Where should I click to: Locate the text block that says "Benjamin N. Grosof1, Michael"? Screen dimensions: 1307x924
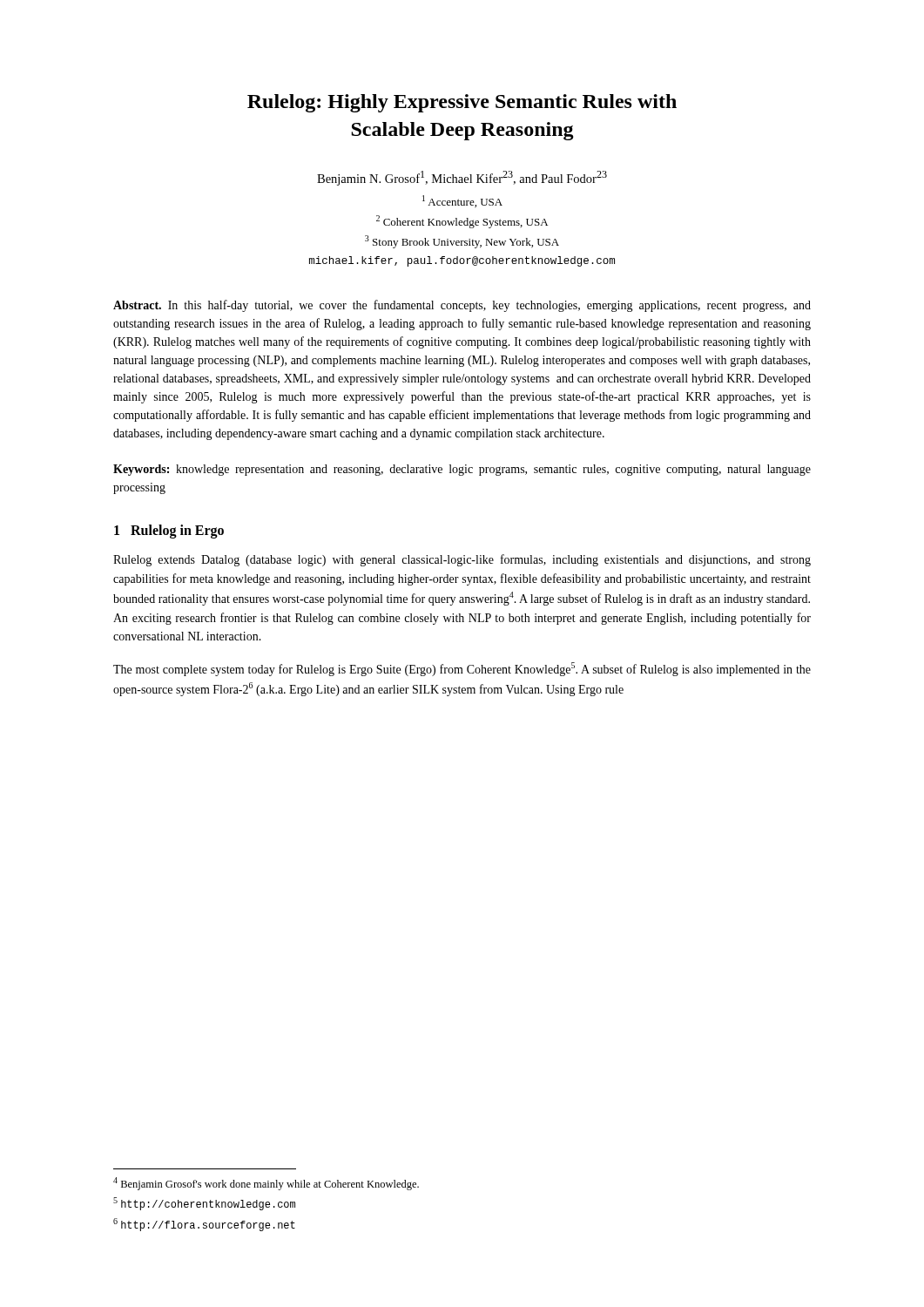click(x=462, y=177)
